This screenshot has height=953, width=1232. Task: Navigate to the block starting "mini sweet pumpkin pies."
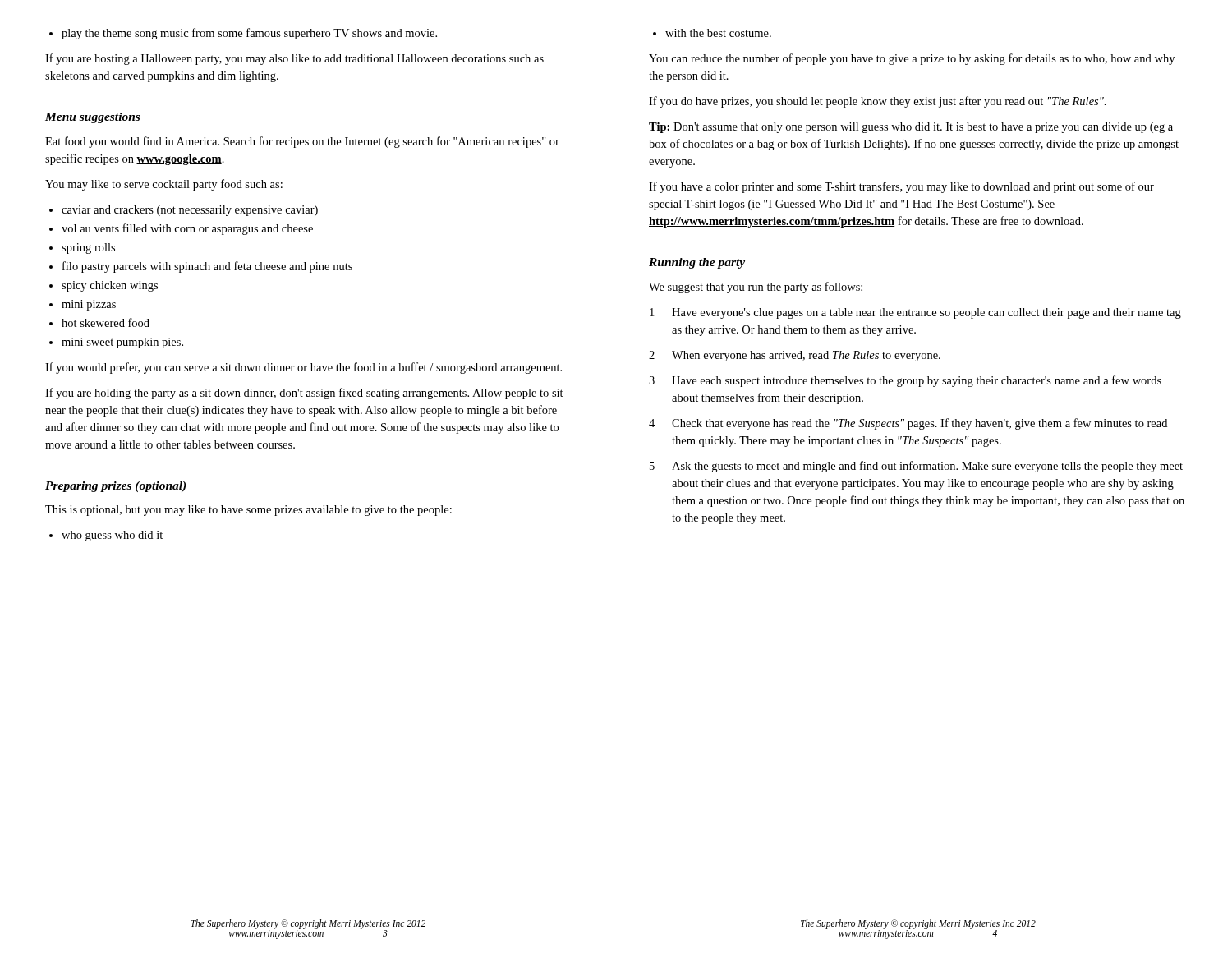tap(122, 343)
